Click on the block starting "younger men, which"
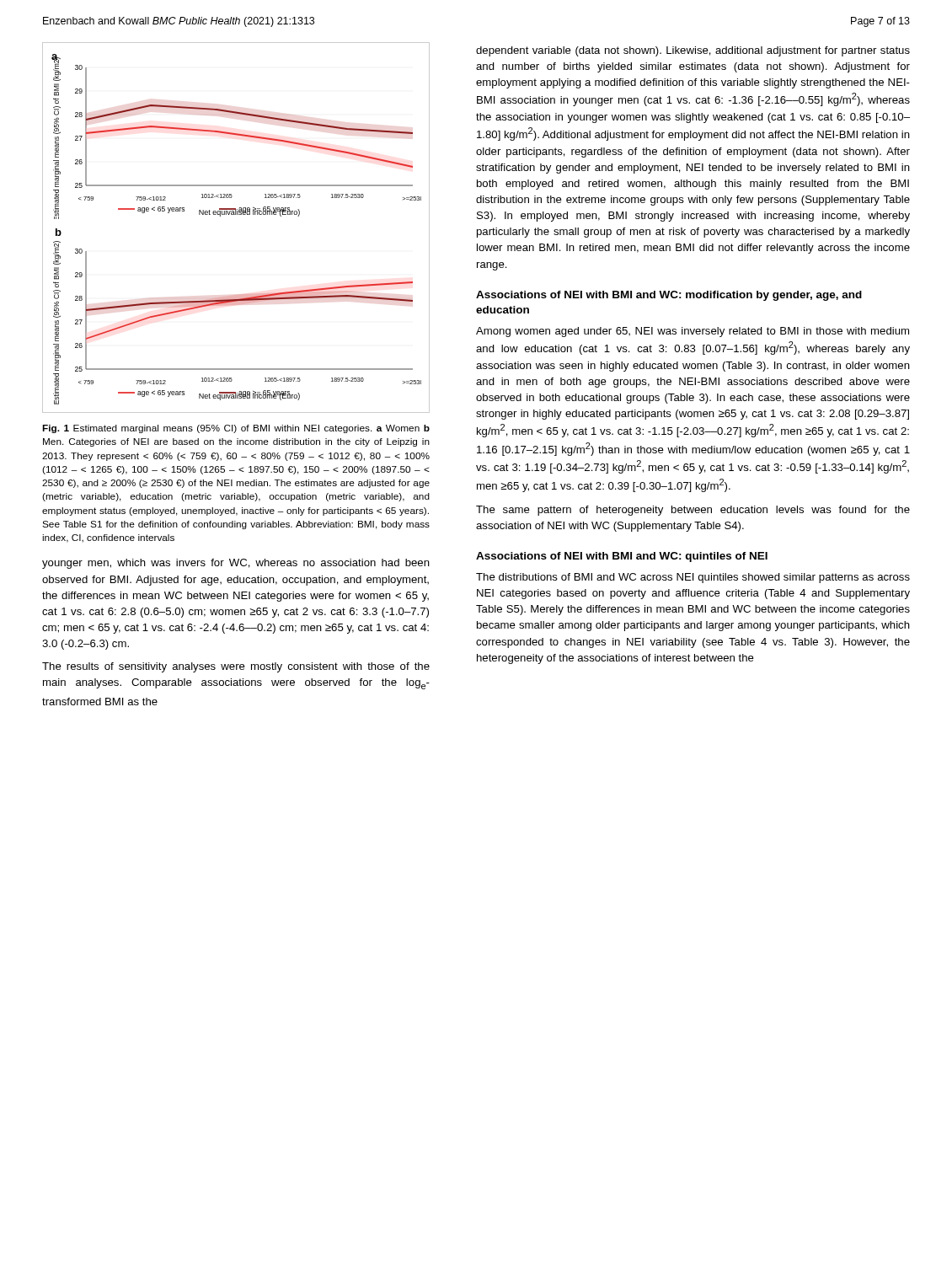 [236, 603]
